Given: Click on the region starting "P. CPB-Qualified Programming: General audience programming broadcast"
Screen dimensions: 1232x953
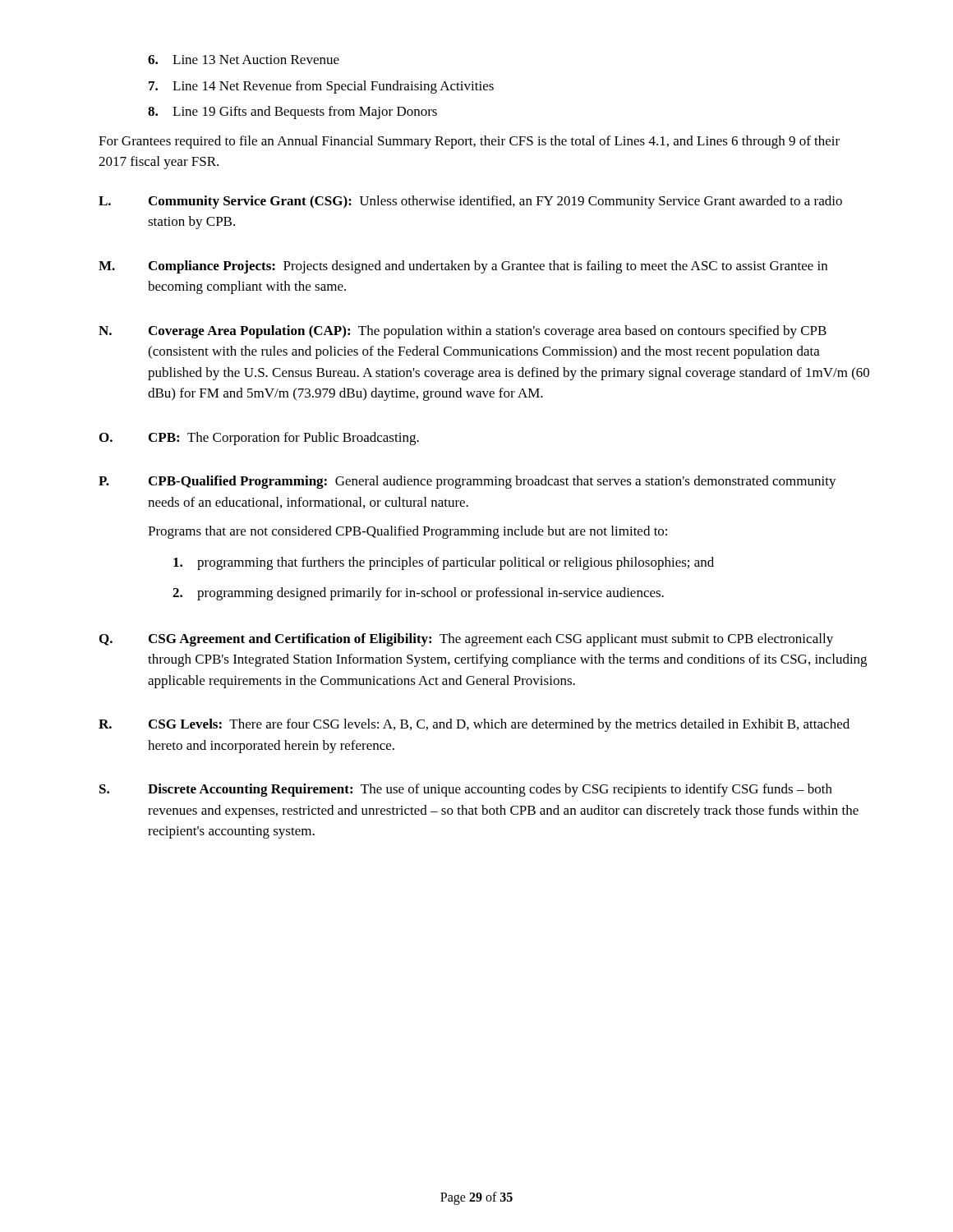Looking at the screenshot, I should (x=485, y=542).
